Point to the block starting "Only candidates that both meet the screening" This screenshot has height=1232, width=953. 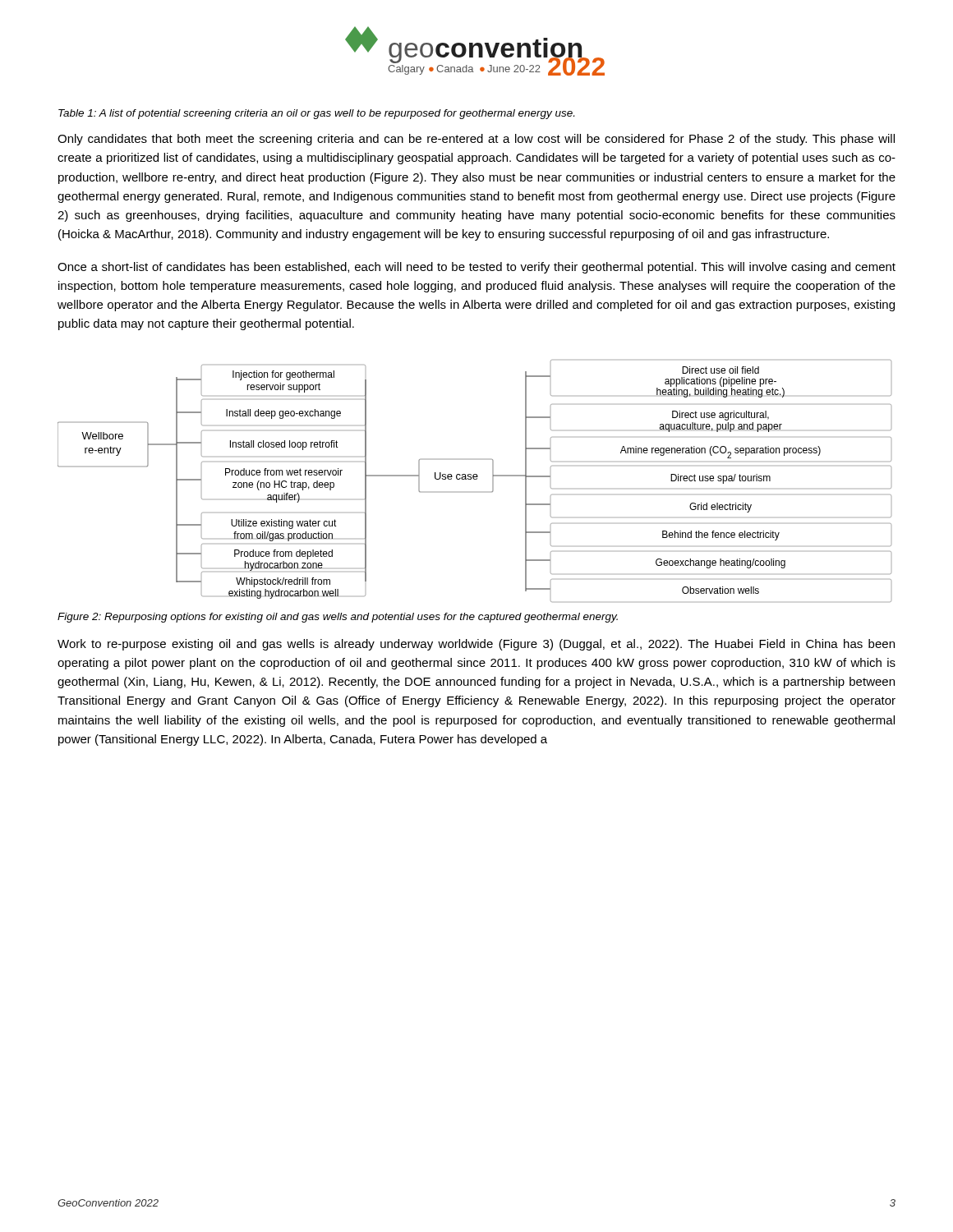click(x=476, y=186)
